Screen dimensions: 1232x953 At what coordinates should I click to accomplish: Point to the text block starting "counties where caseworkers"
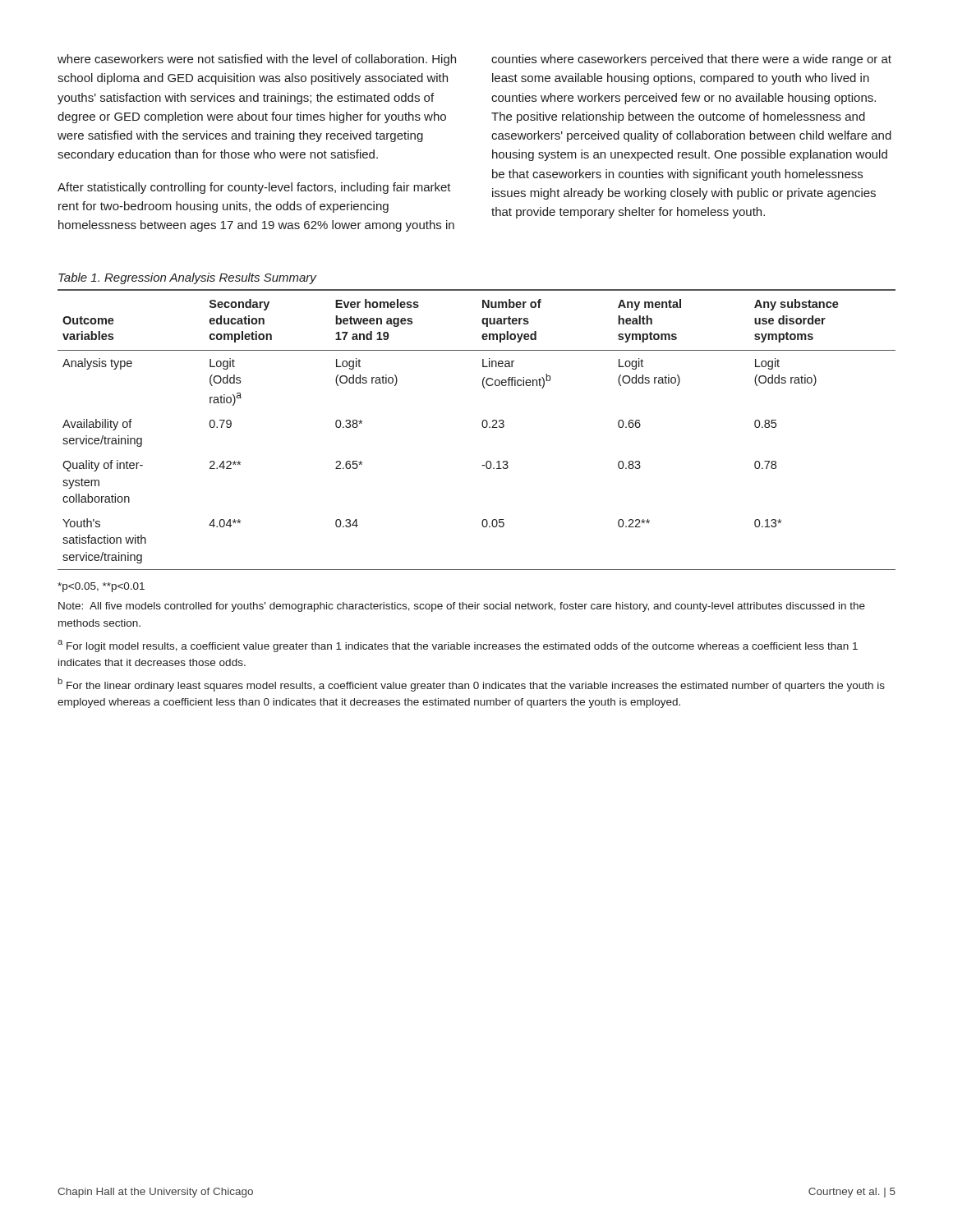[x=693, y=135]
